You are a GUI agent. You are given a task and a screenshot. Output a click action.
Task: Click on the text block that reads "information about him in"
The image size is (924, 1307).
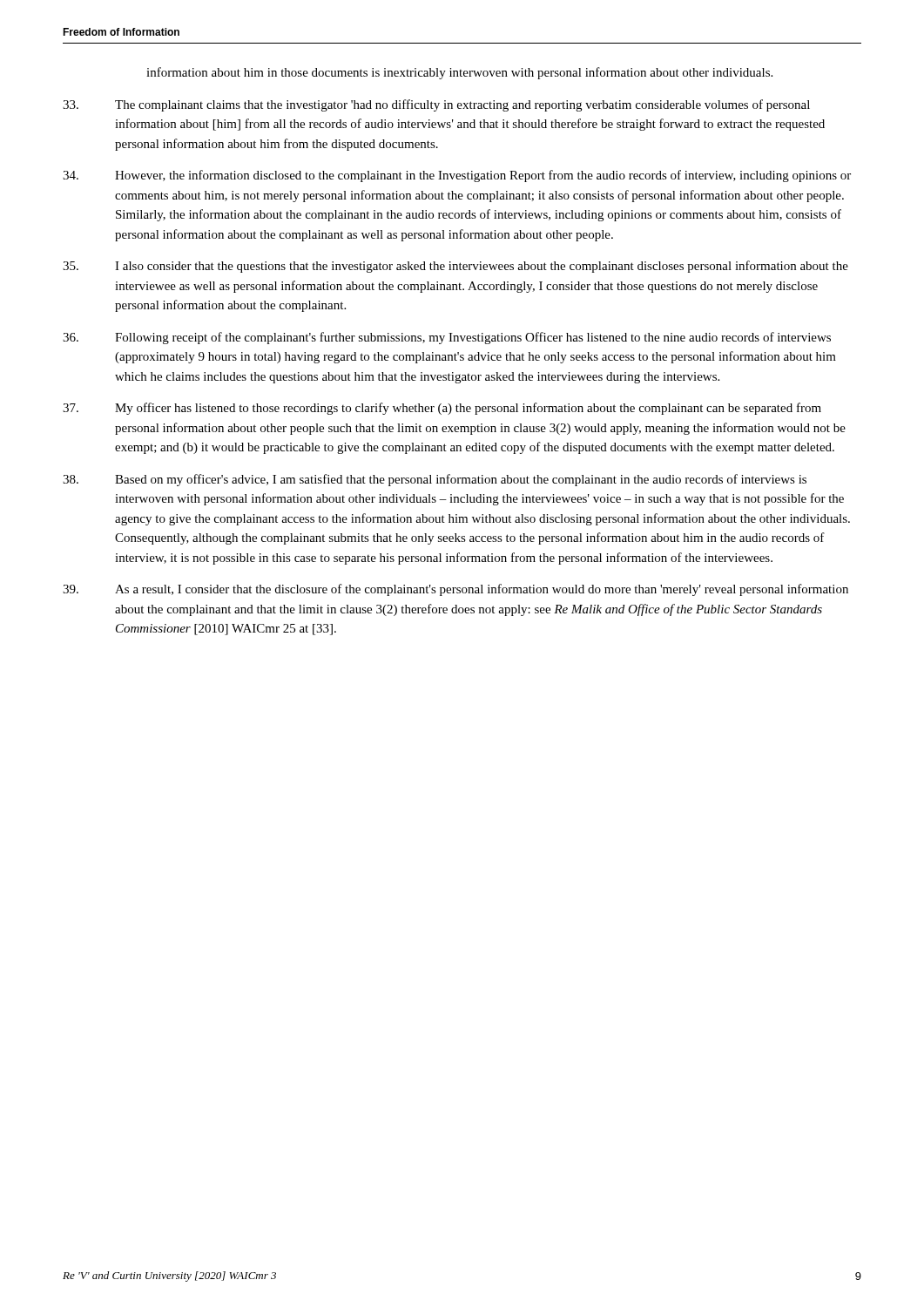460,72
